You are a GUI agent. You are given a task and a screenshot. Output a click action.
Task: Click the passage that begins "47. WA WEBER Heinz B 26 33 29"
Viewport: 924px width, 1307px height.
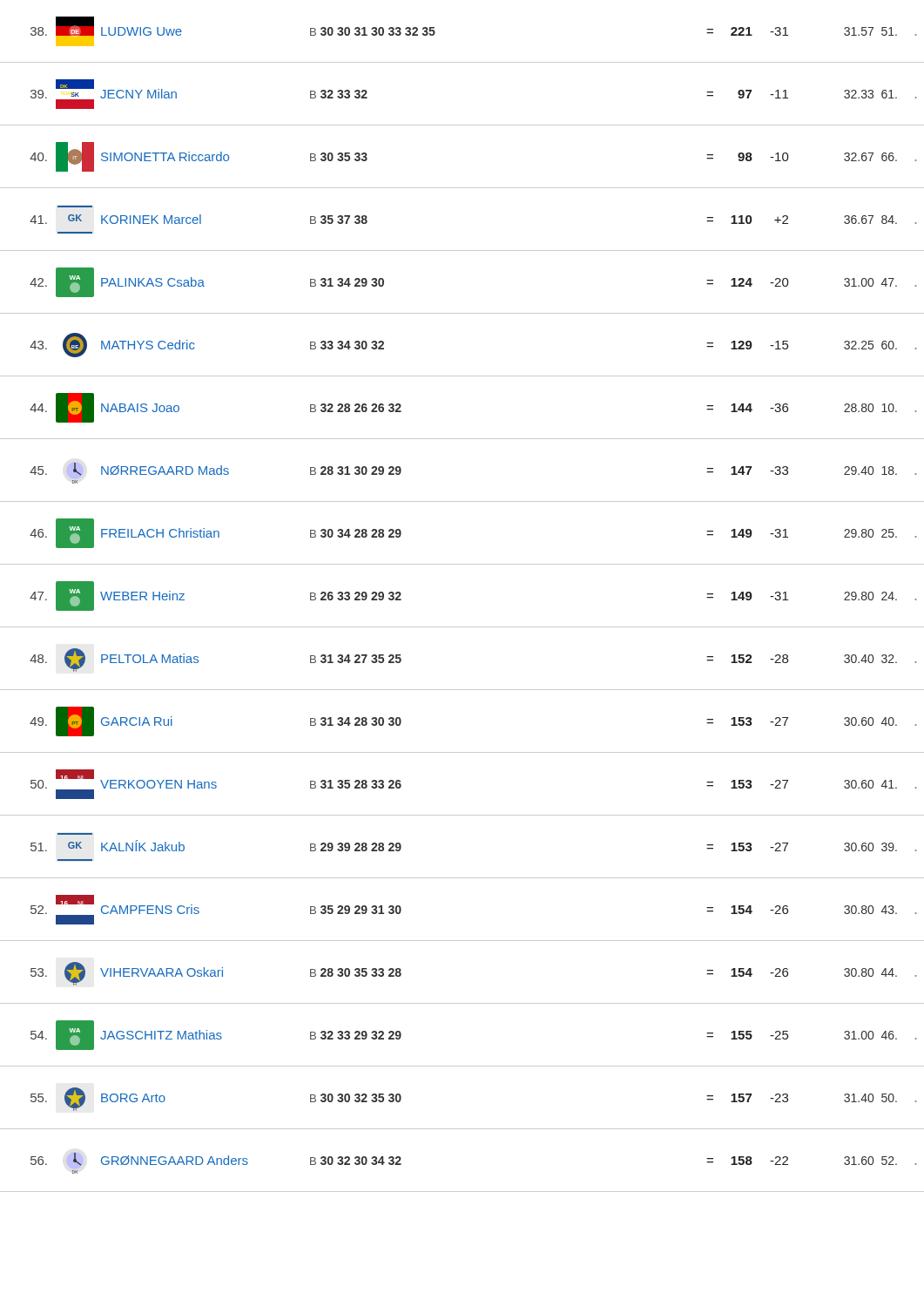pos(74,596)
